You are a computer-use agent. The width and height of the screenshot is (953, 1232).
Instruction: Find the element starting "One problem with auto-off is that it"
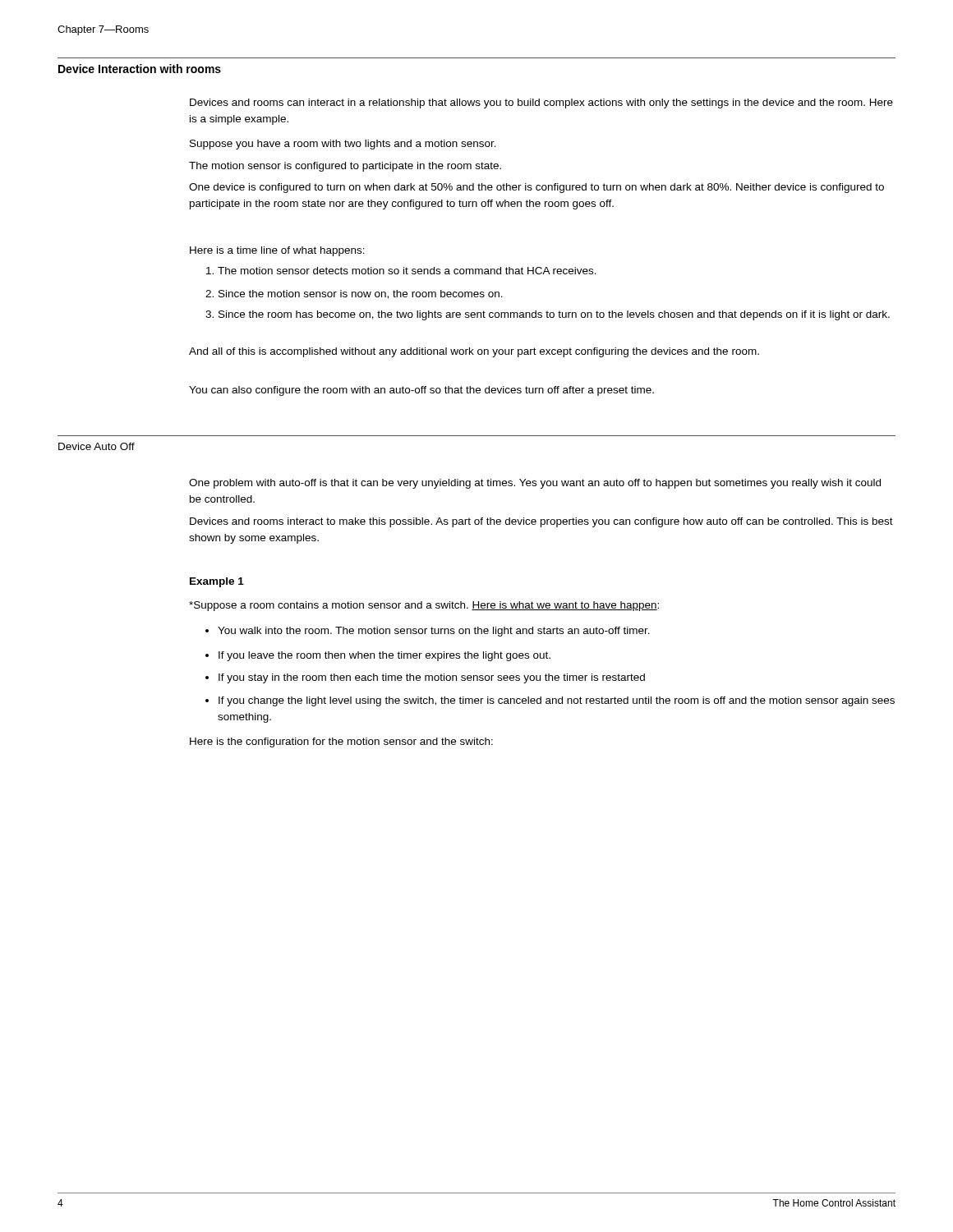(x=542, y=491)
